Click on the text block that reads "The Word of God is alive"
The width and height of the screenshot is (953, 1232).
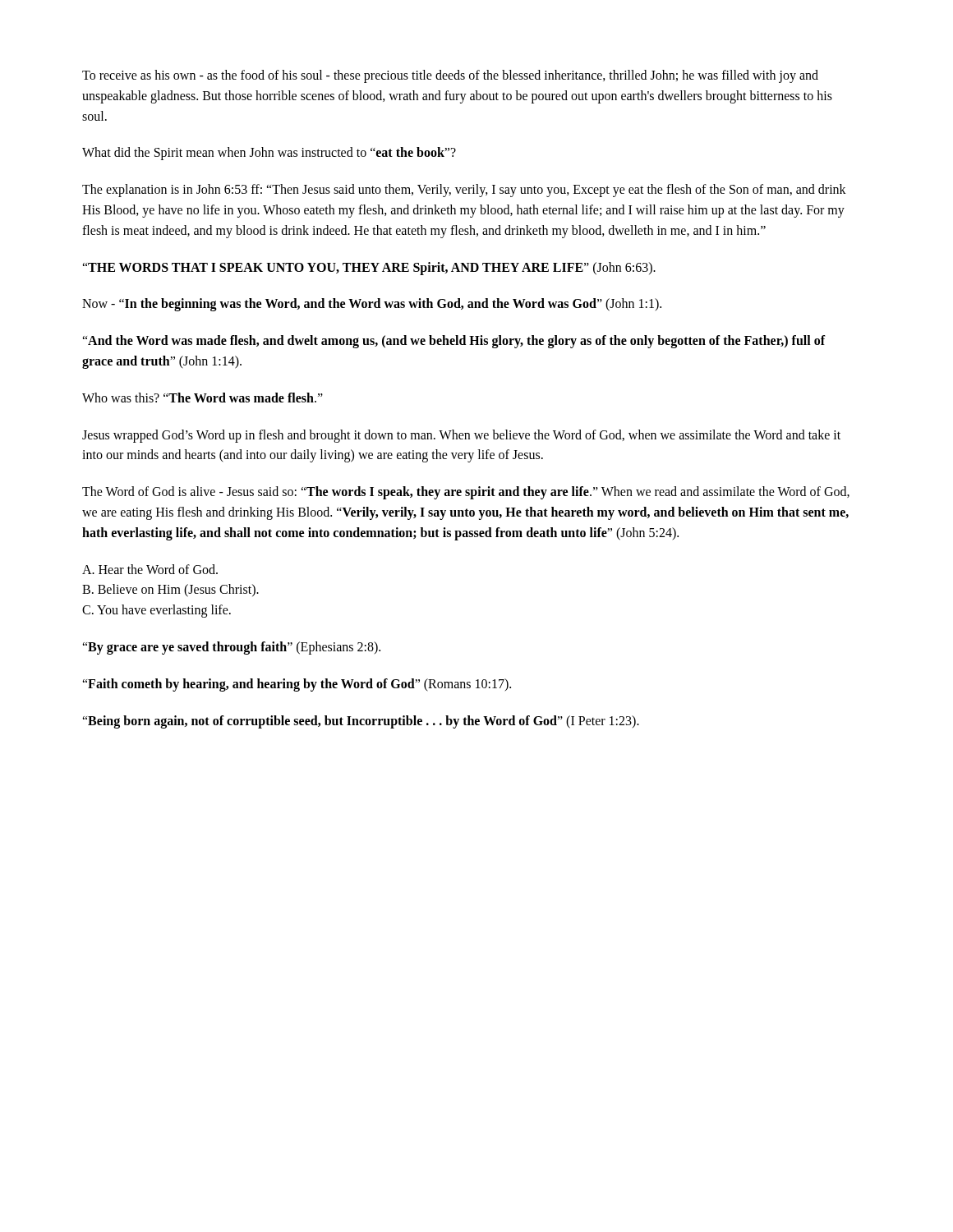pos(466,512)
